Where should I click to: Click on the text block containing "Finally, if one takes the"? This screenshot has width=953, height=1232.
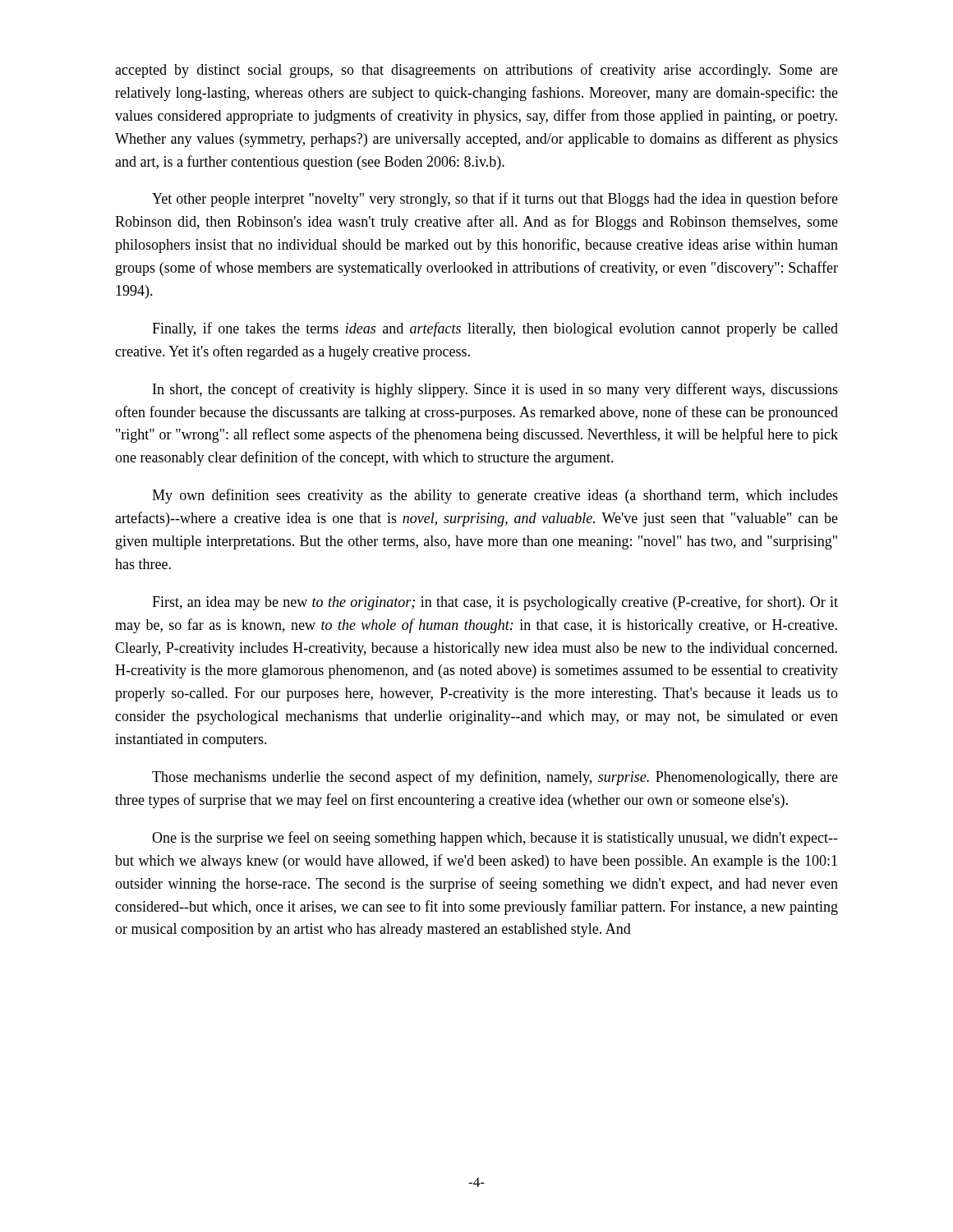(476, 341)
